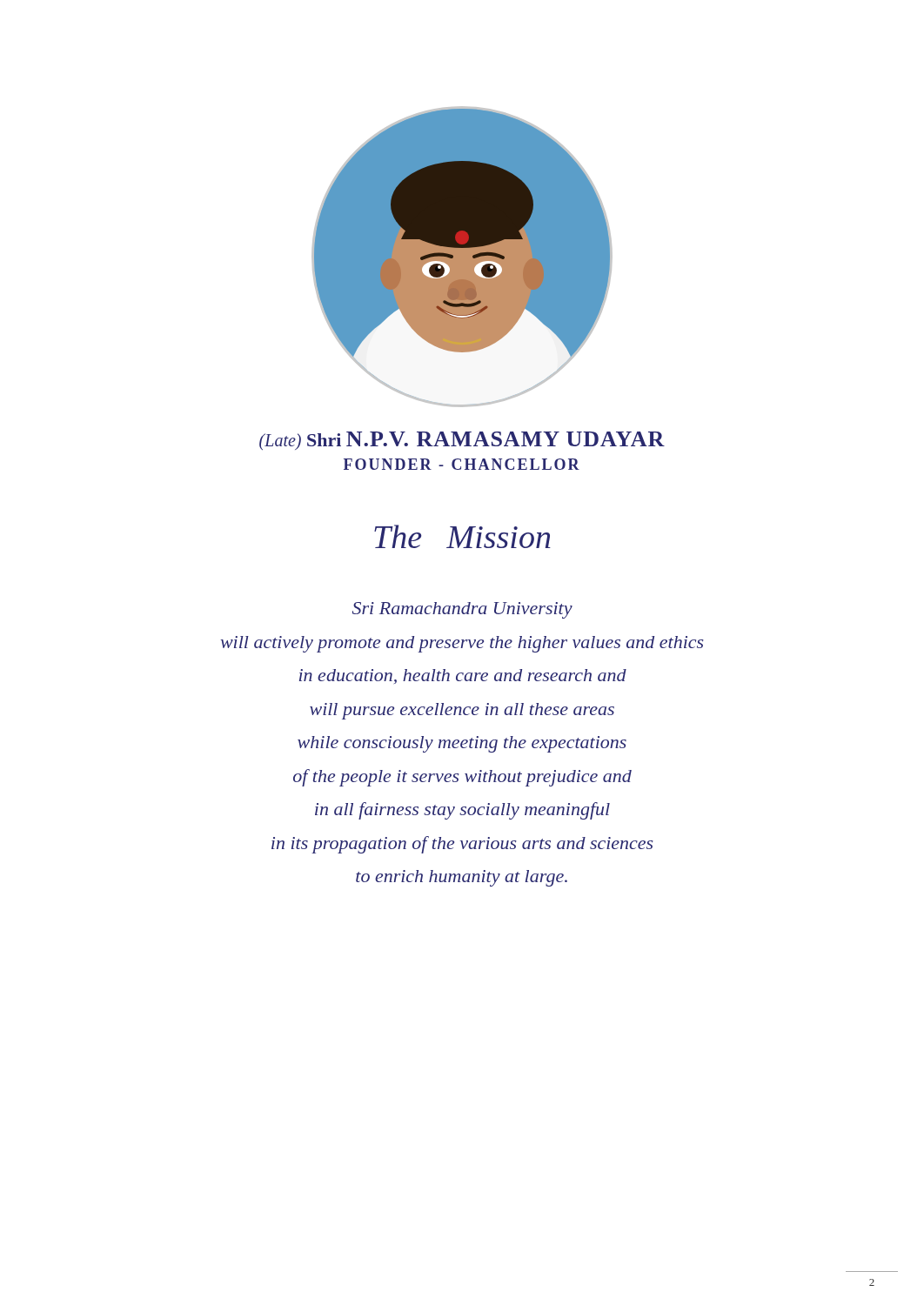This screenshot has height=1305, width=924.
Task: Find the photo
Action: tap(462, 257)
